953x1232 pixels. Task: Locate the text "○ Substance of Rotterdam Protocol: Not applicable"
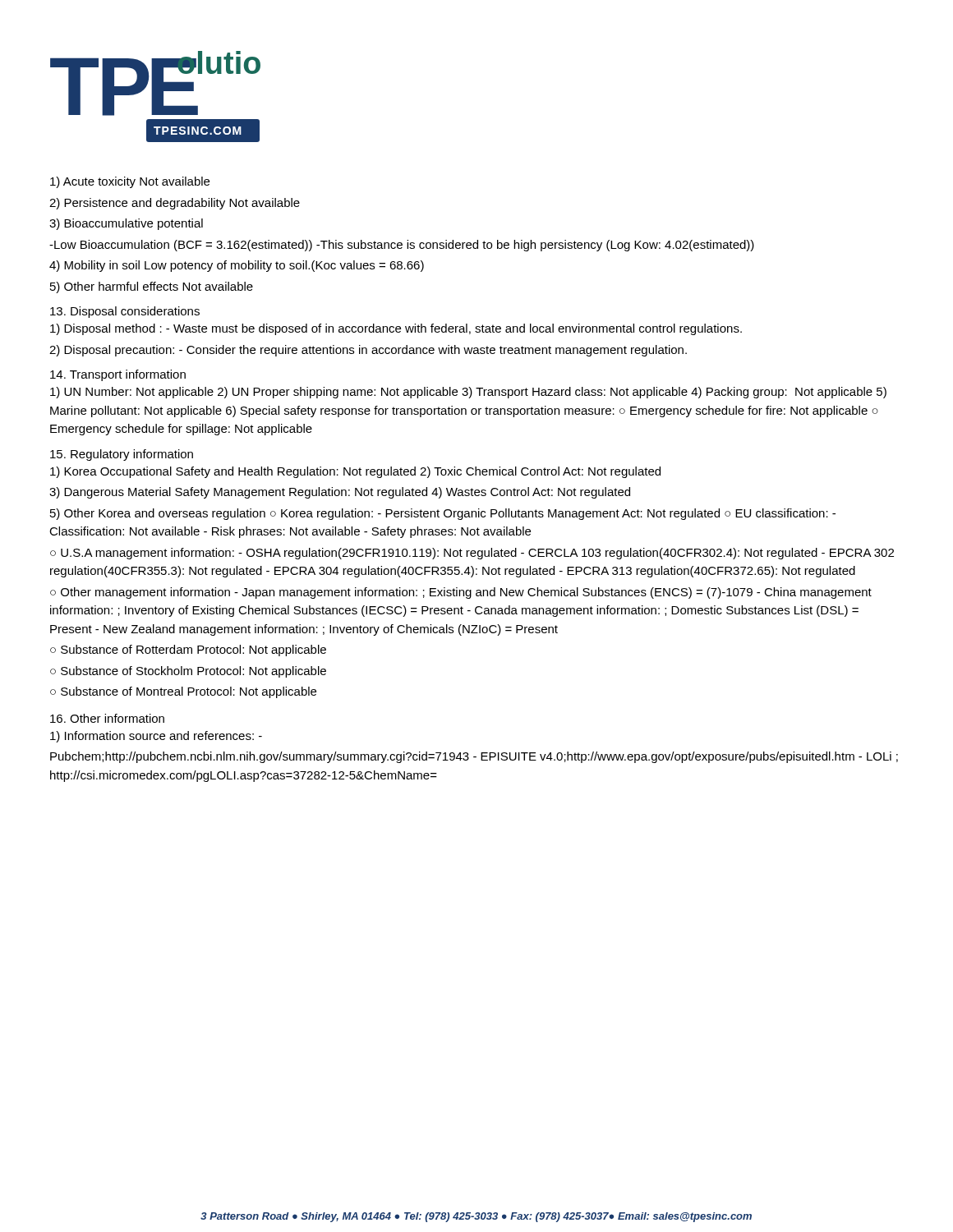pyautogui.click(x=188, y=649)
